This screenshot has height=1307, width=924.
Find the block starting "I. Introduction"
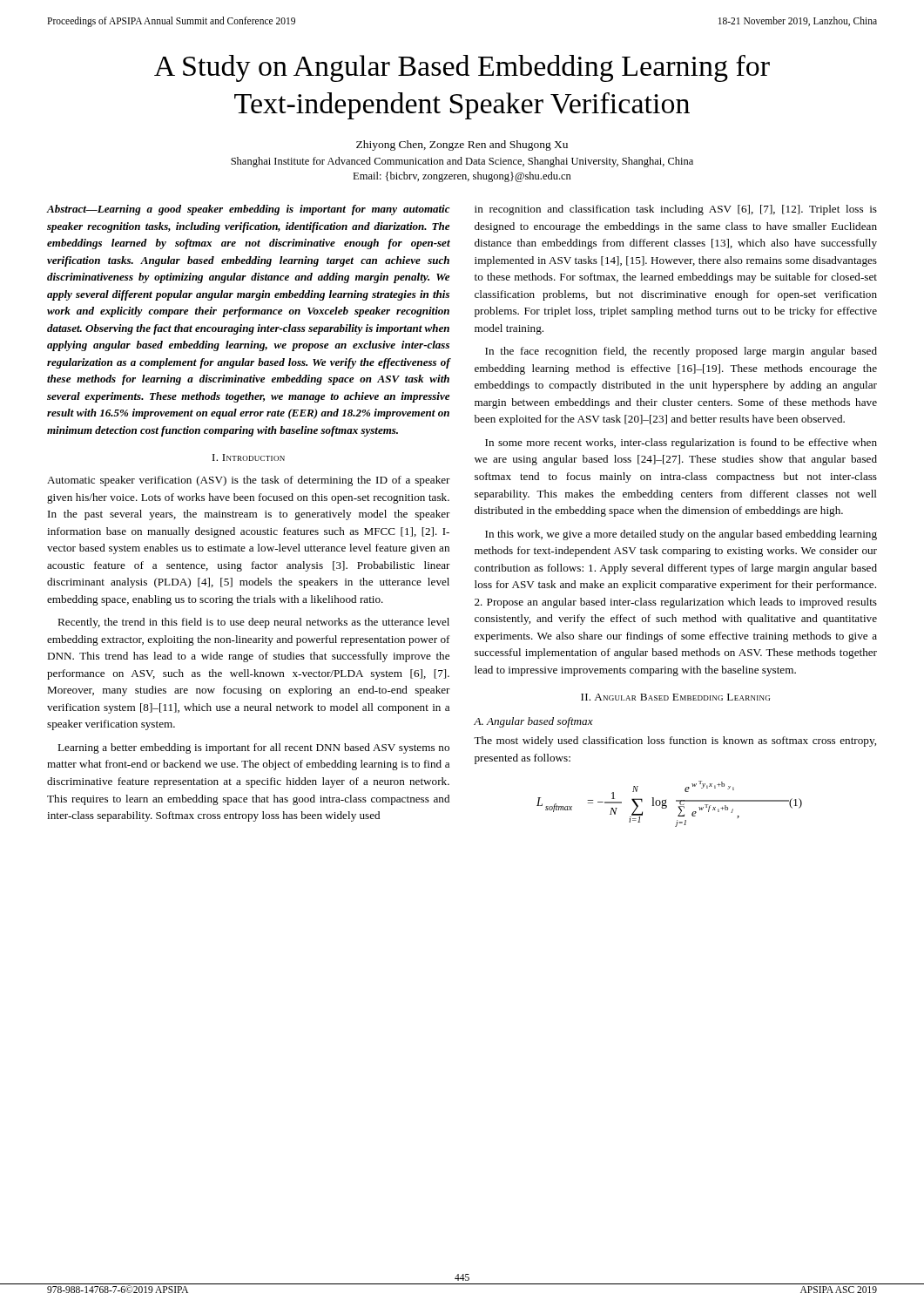click(x=248, y=457)
